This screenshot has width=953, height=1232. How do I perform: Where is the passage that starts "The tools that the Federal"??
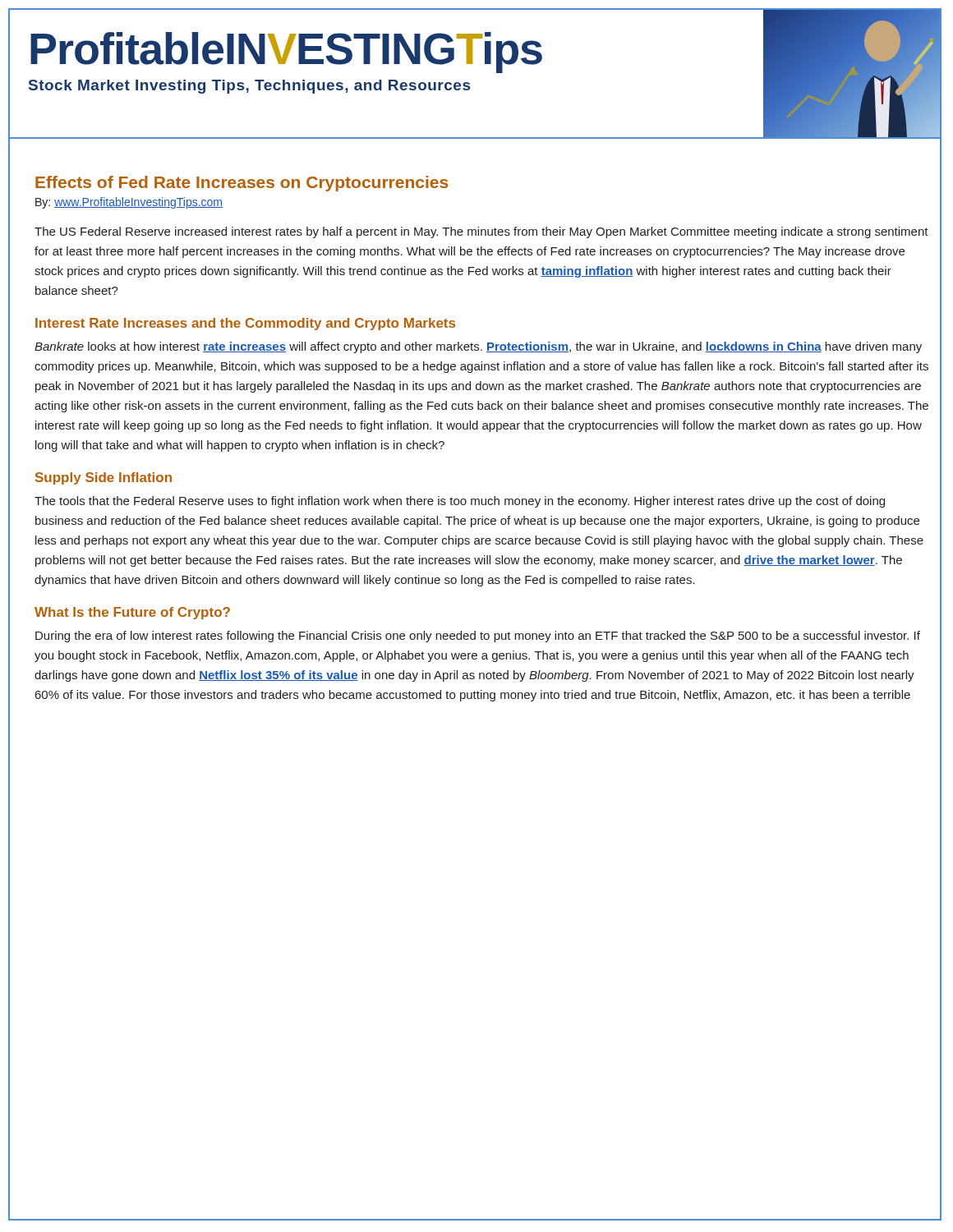pyautogui.click(x=479, y=540)
